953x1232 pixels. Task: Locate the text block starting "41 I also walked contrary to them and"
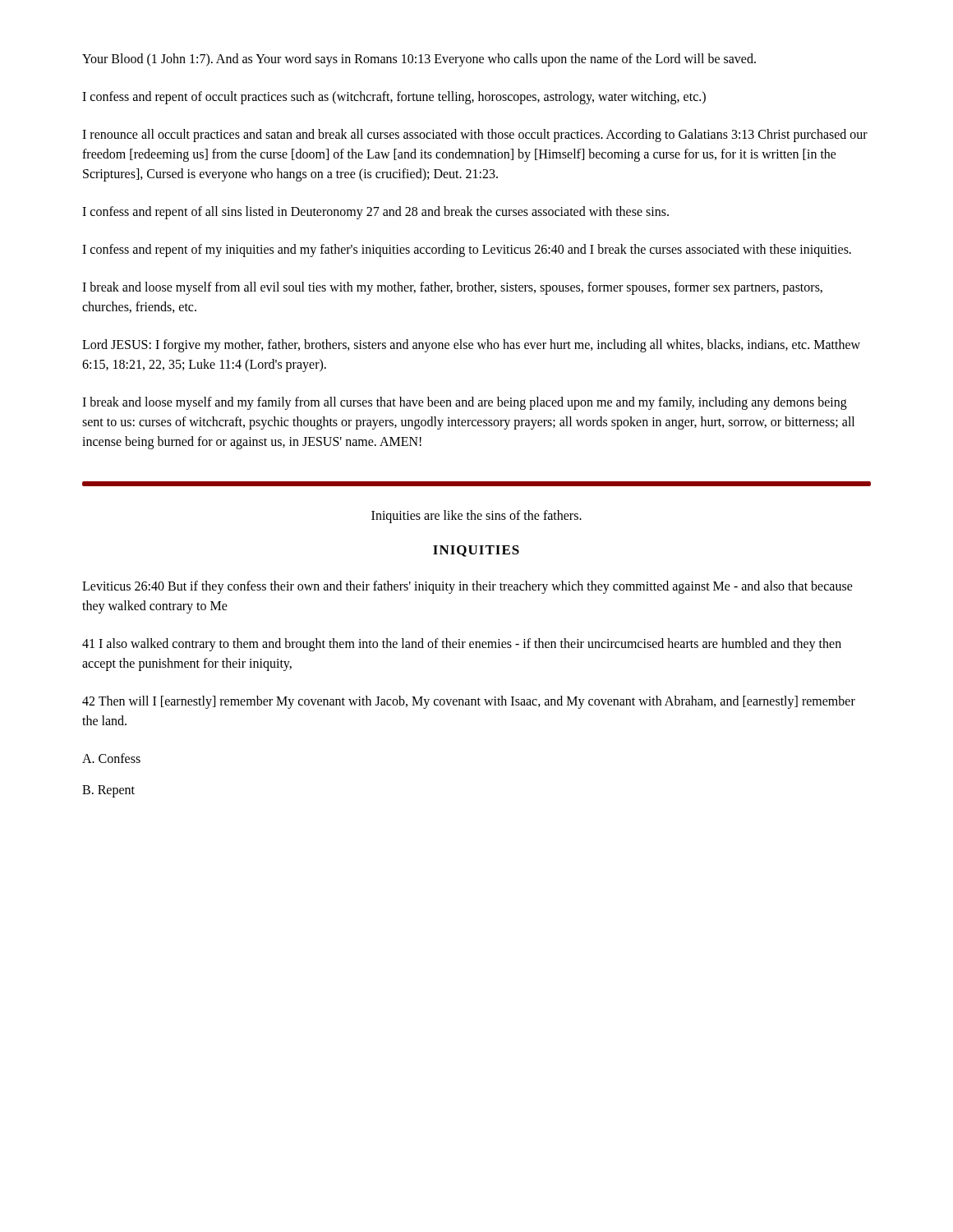pyautogui.click(x=462, y=653)
